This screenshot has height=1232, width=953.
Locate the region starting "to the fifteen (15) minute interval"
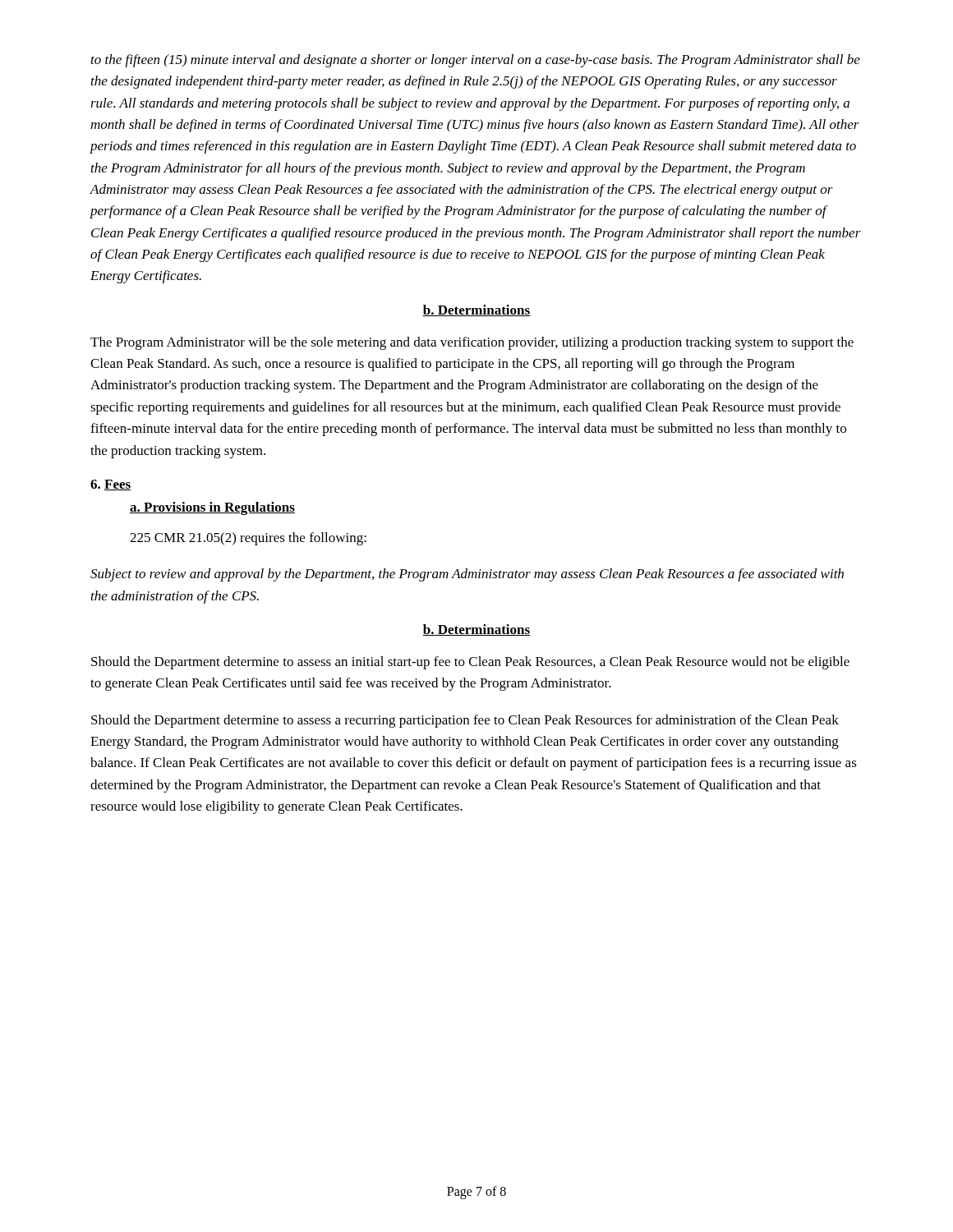click(475, 168)
